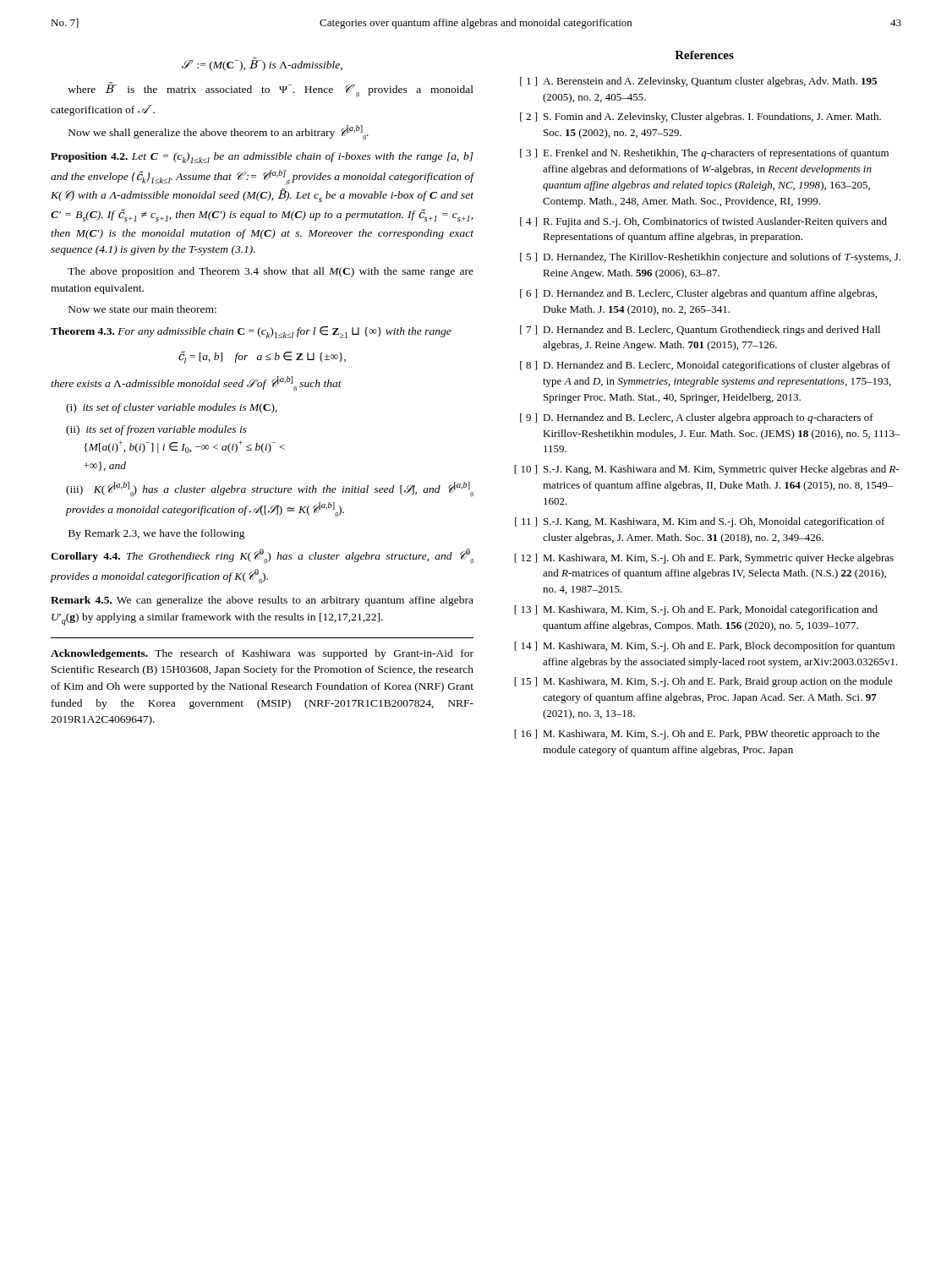Click on the text block containing "Corollary 4.4. The Grothendieck ring K(𝒞0𝔤) has a"
The image size is (952, 1268).
[x=262, y=566]
